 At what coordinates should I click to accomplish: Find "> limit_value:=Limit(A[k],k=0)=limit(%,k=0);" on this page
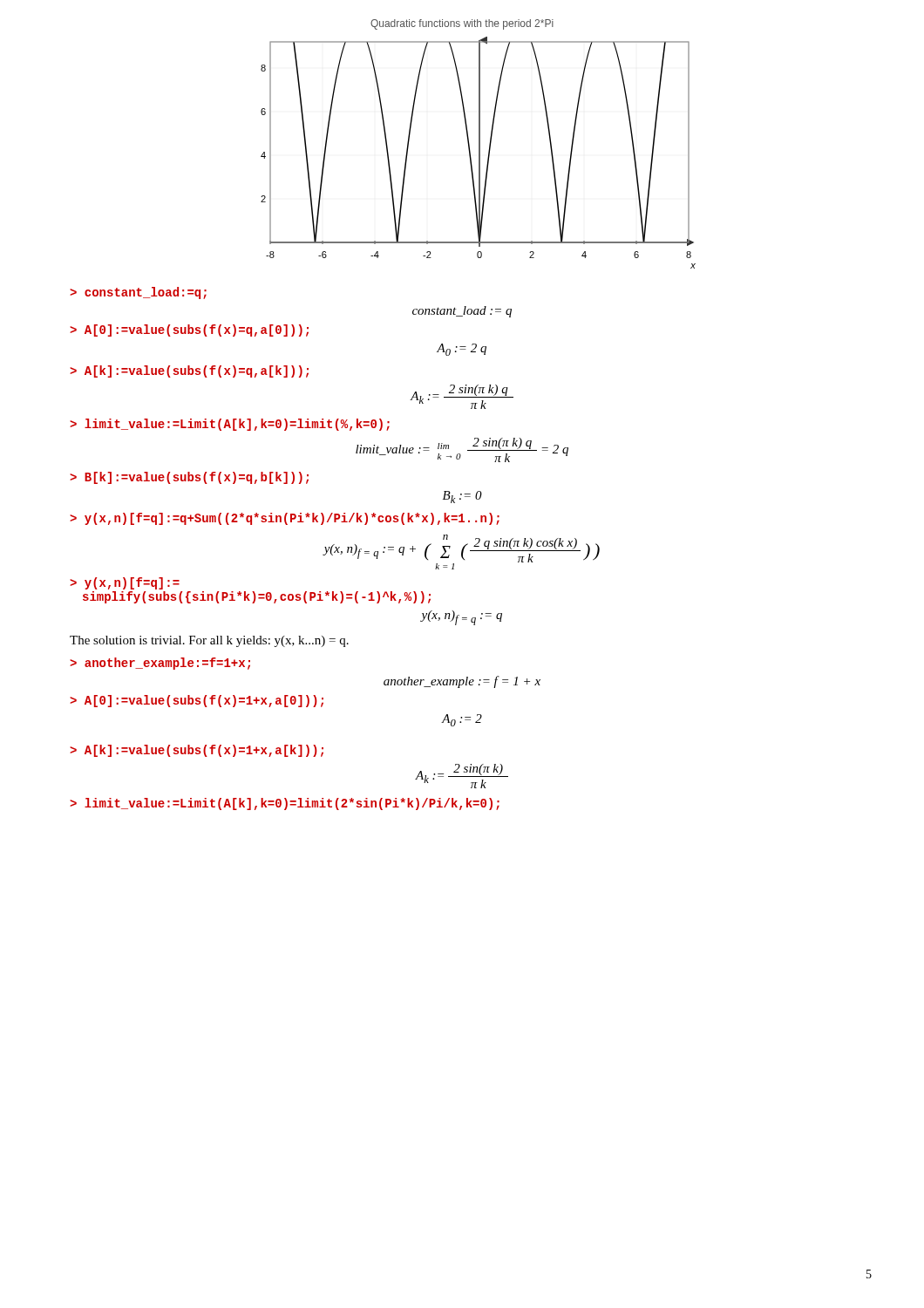pyautogui.click(x=231, y=425)
